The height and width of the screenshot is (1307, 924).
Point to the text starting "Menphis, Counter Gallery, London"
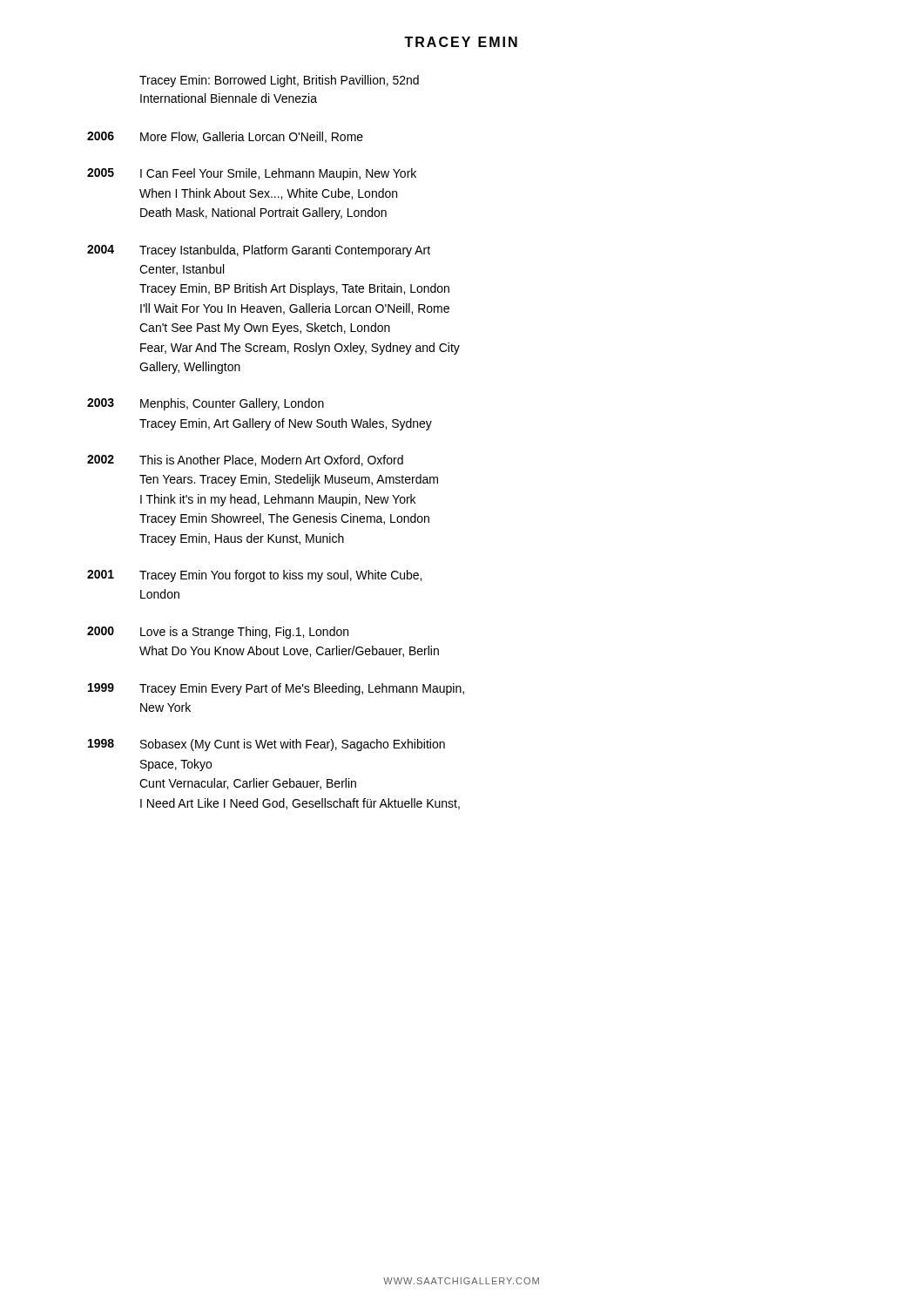pos(232,404)
